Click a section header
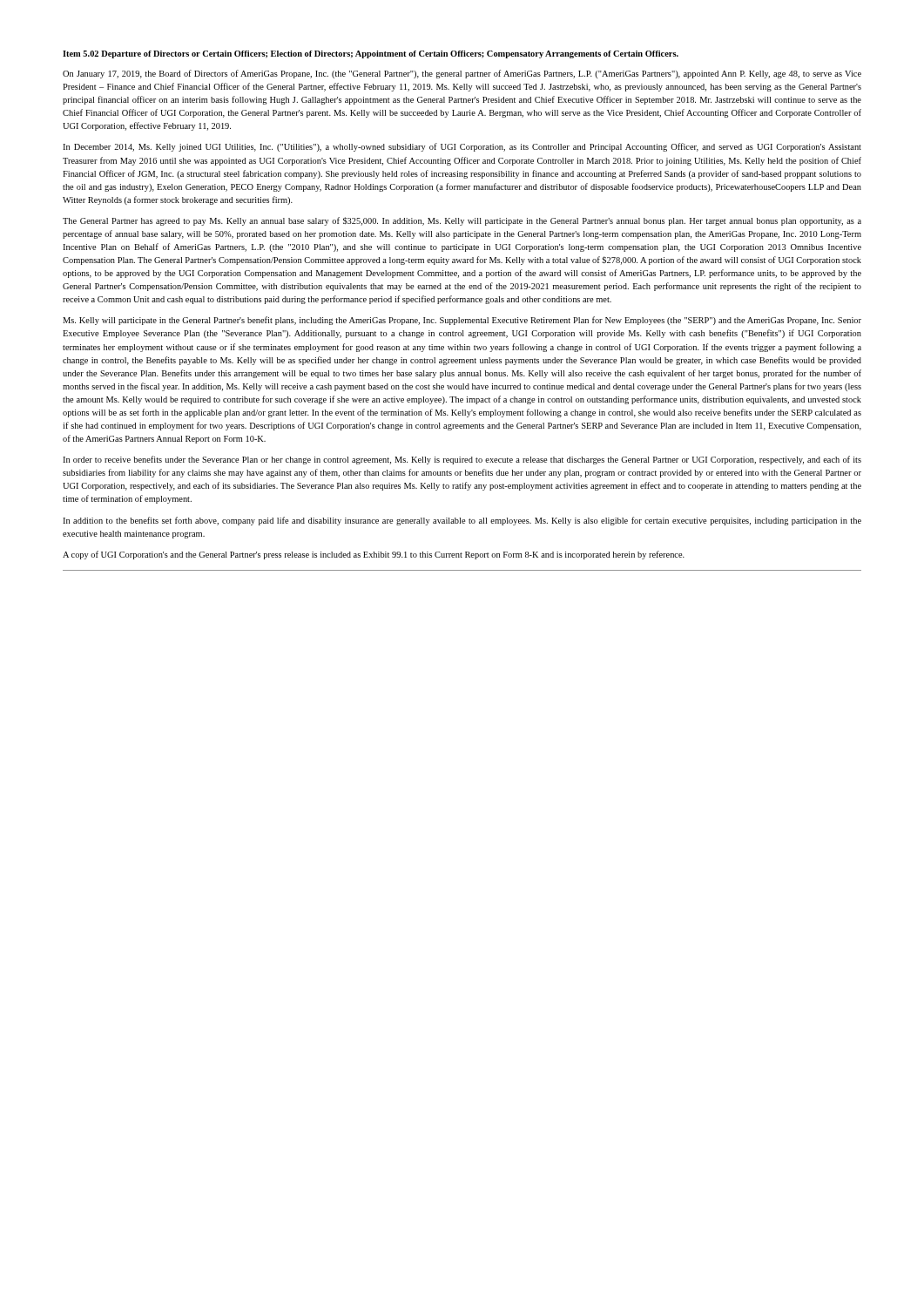This screenshot has width=924, height=1307. (x=371, y=54)
